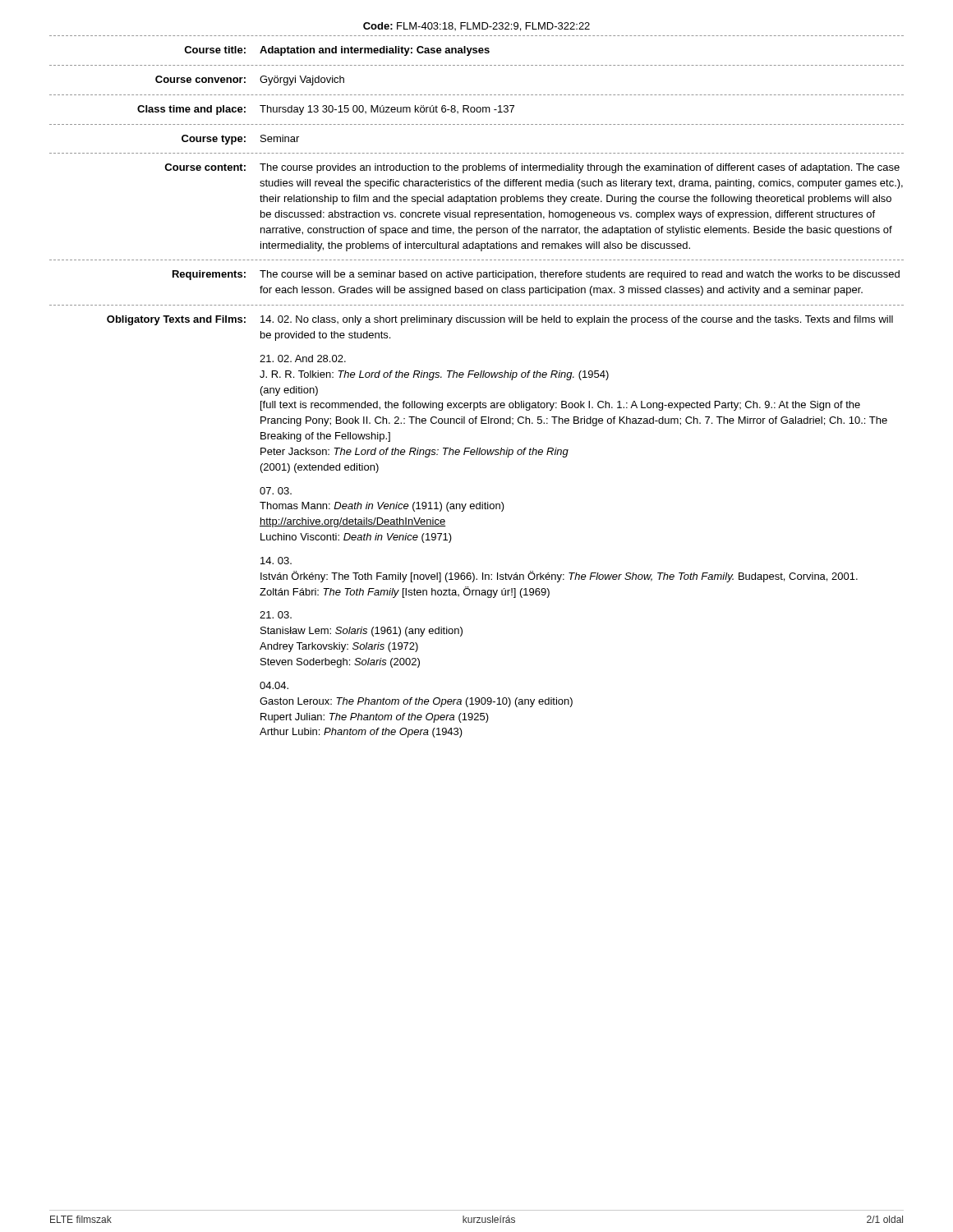Find the text that reads "Course type: Seminar"
Image resolution: width=953 pixels, height=1232 pixels.
(240, 140)
